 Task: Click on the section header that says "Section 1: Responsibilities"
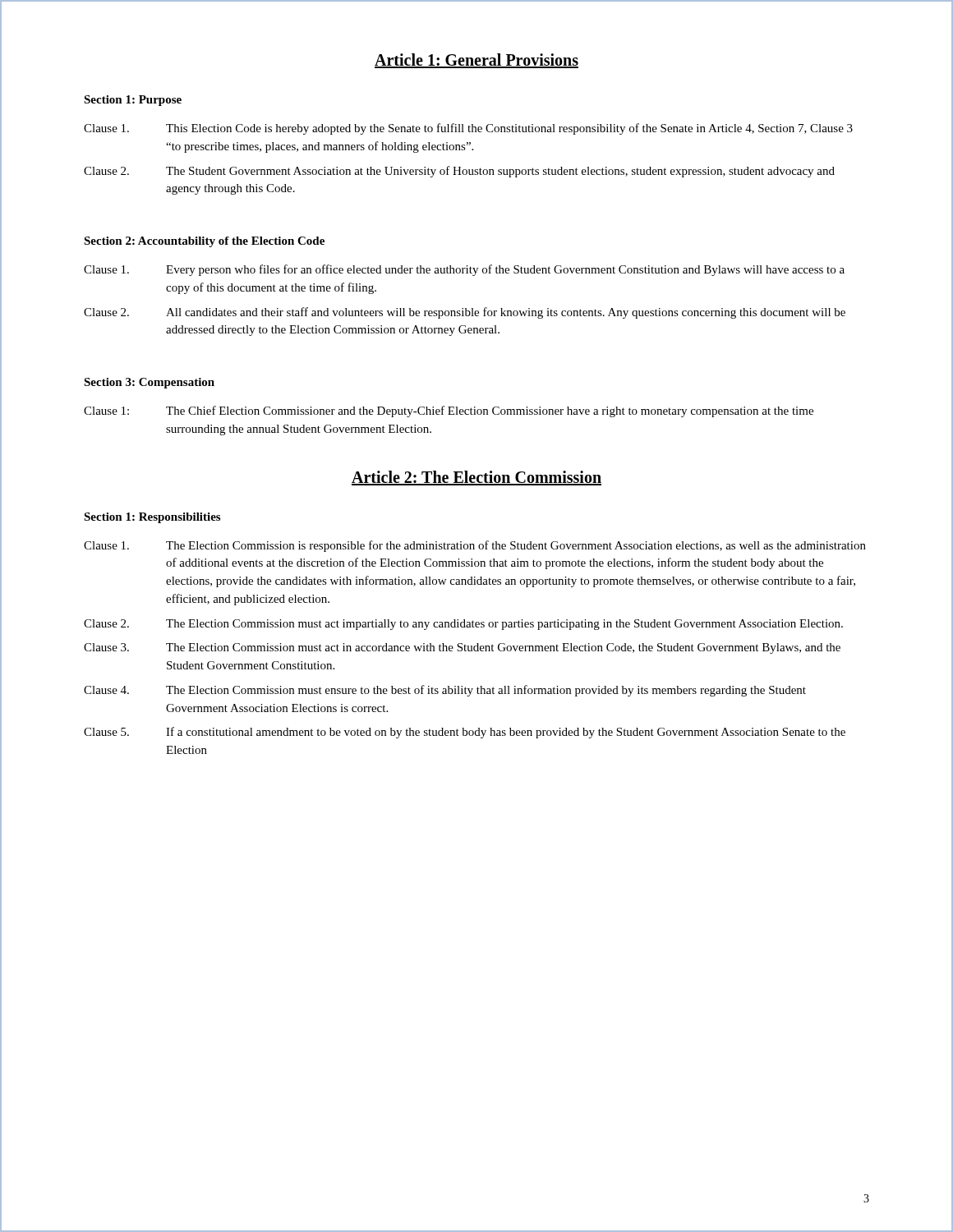(152, 516)
